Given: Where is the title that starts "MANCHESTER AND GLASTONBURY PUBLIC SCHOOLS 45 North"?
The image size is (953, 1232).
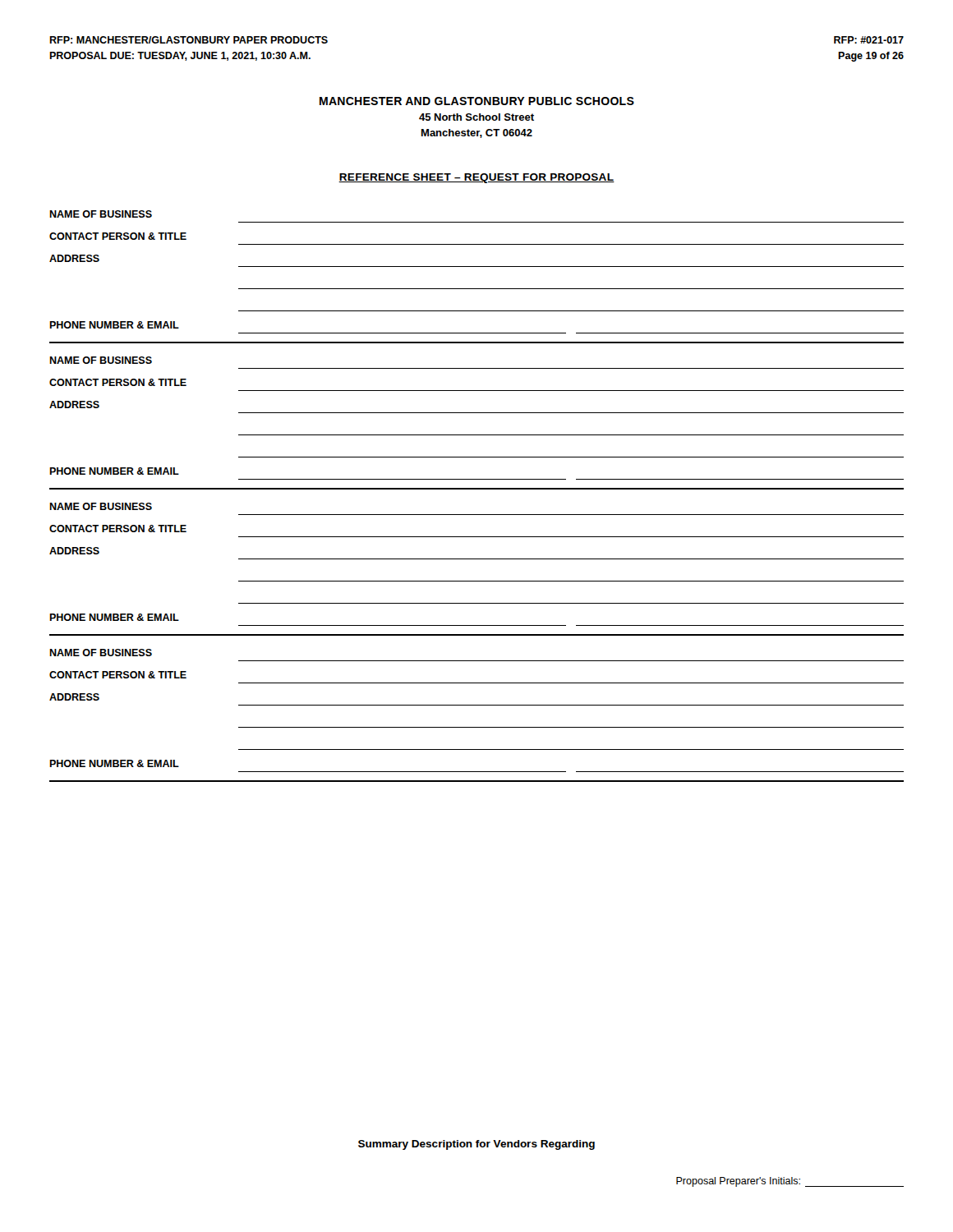Looking at the screenshot, I should pos(476,117).
